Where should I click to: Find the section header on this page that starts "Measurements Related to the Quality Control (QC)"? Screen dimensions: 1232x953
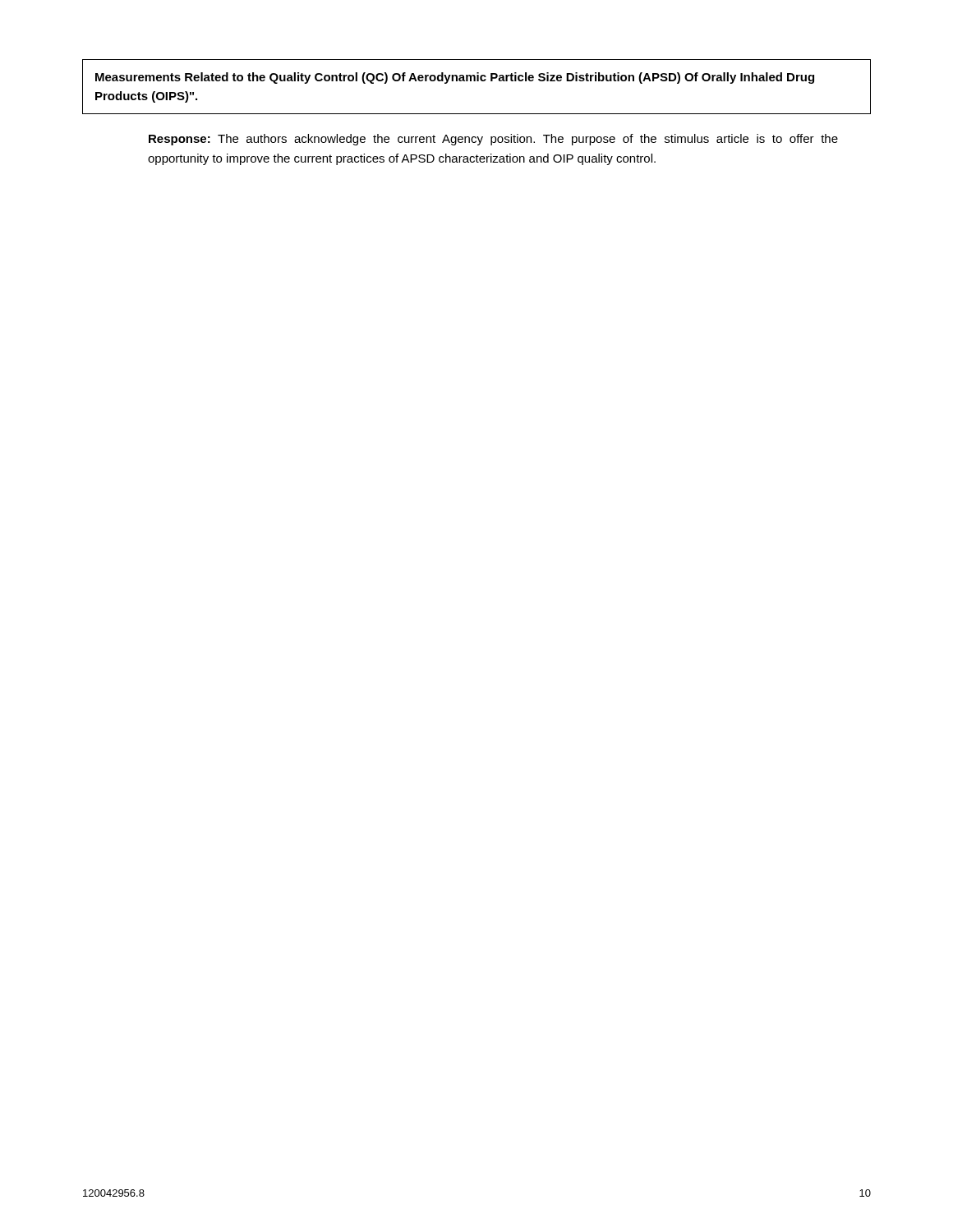pos(455,86)
